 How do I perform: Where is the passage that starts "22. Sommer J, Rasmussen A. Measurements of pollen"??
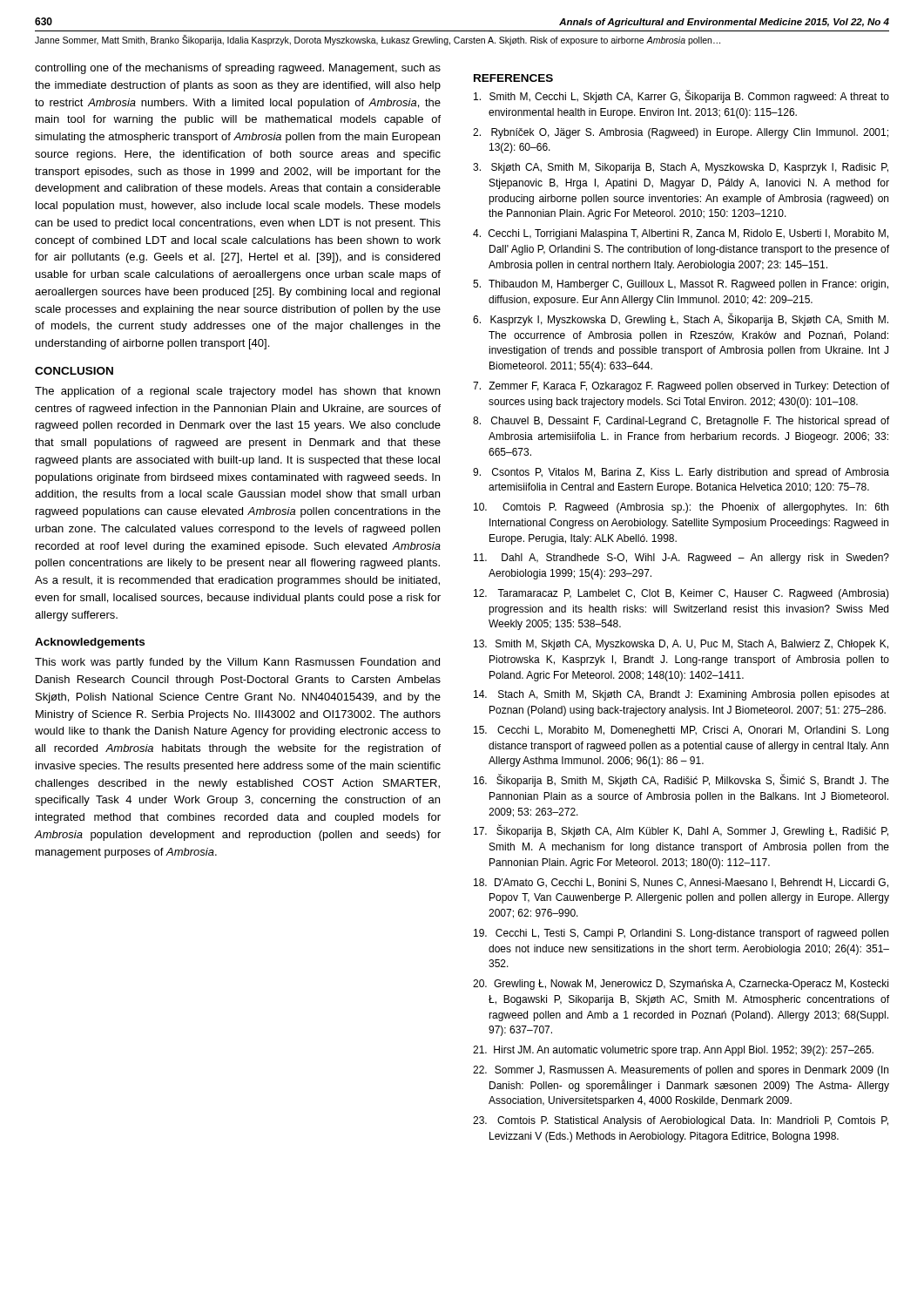(x=689, y=1085)
